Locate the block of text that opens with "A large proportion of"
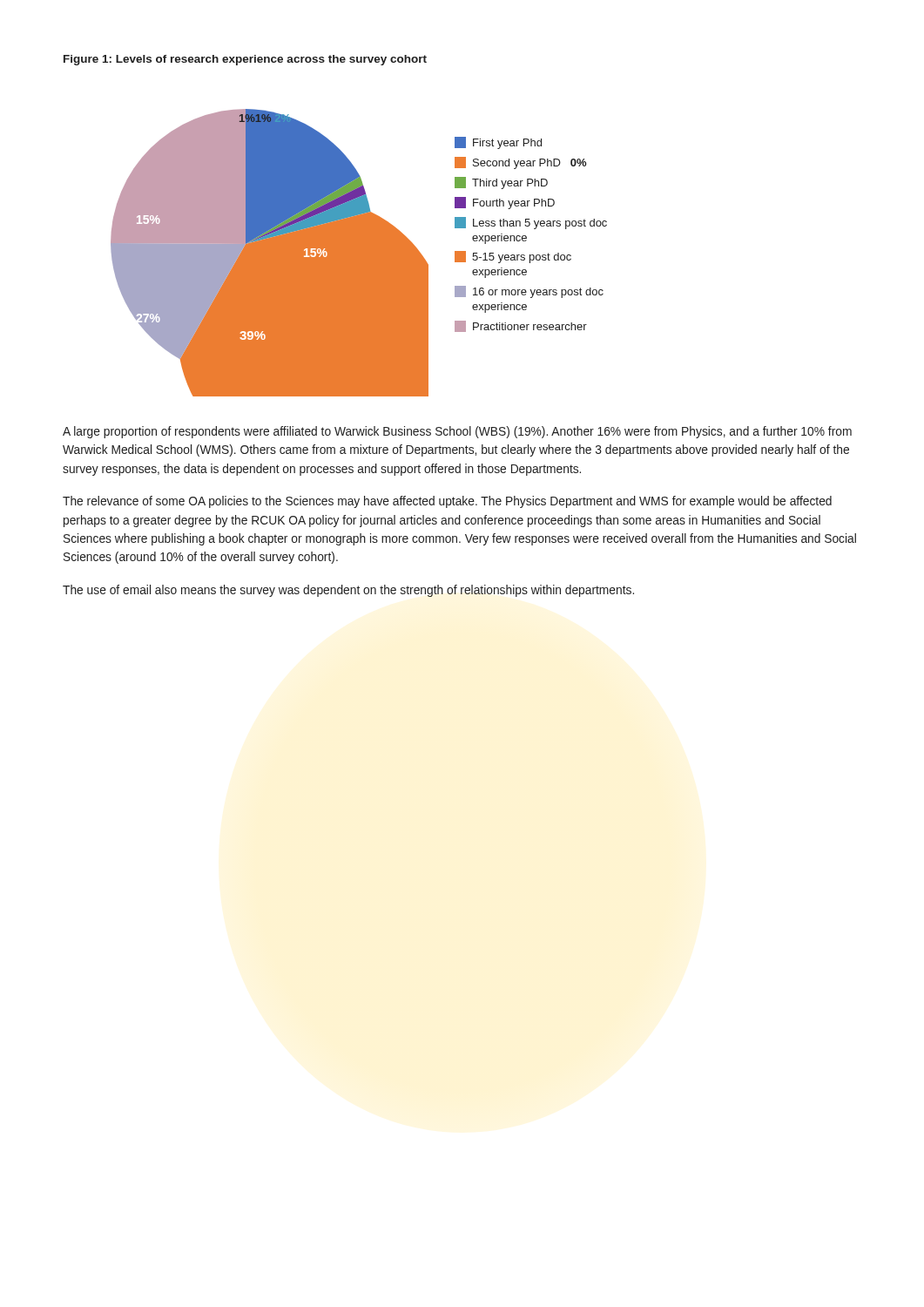The image size is (924, 1307). click(457, 450)
